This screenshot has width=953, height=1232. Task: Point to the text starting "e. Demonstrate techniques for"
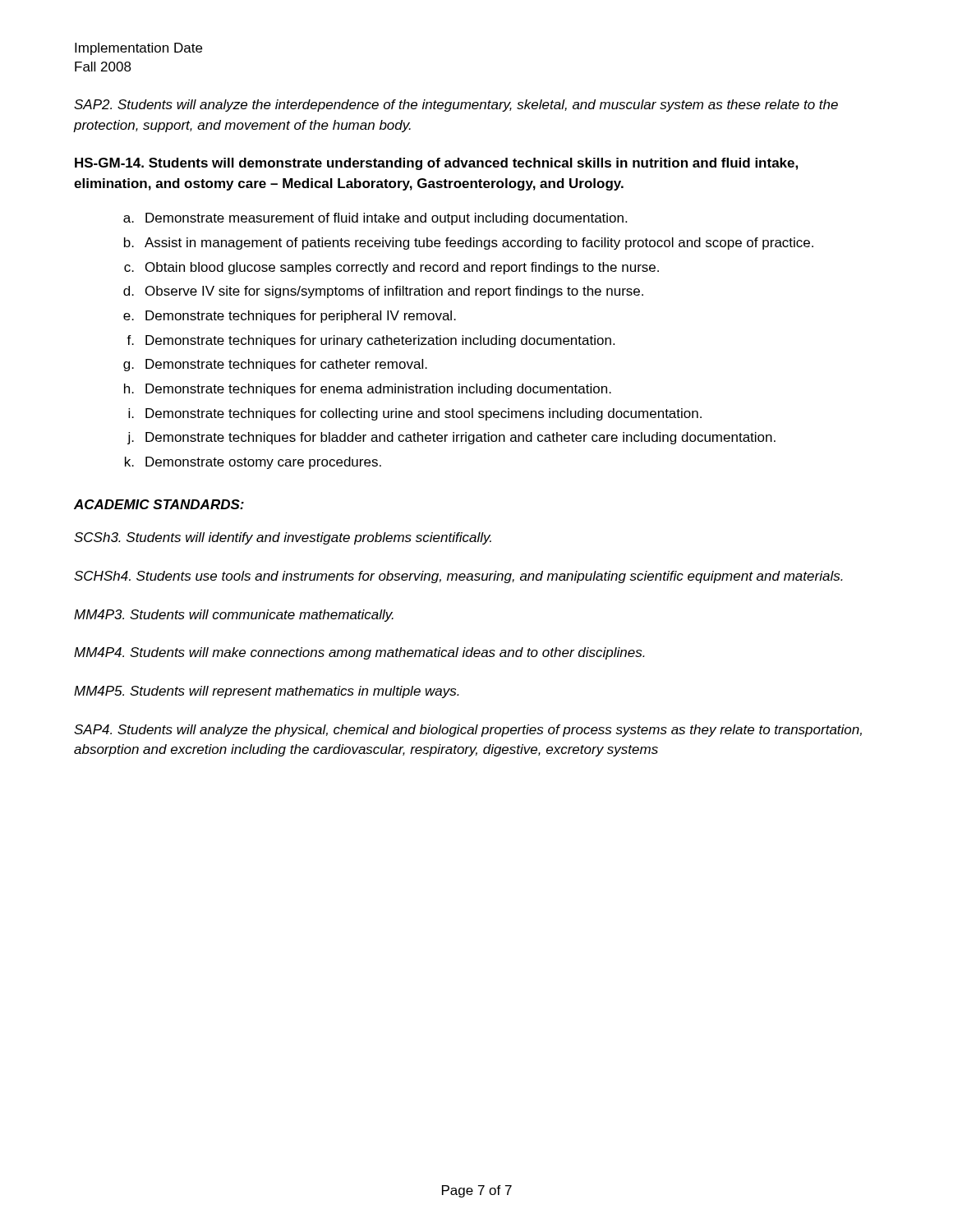pos(290,317)
